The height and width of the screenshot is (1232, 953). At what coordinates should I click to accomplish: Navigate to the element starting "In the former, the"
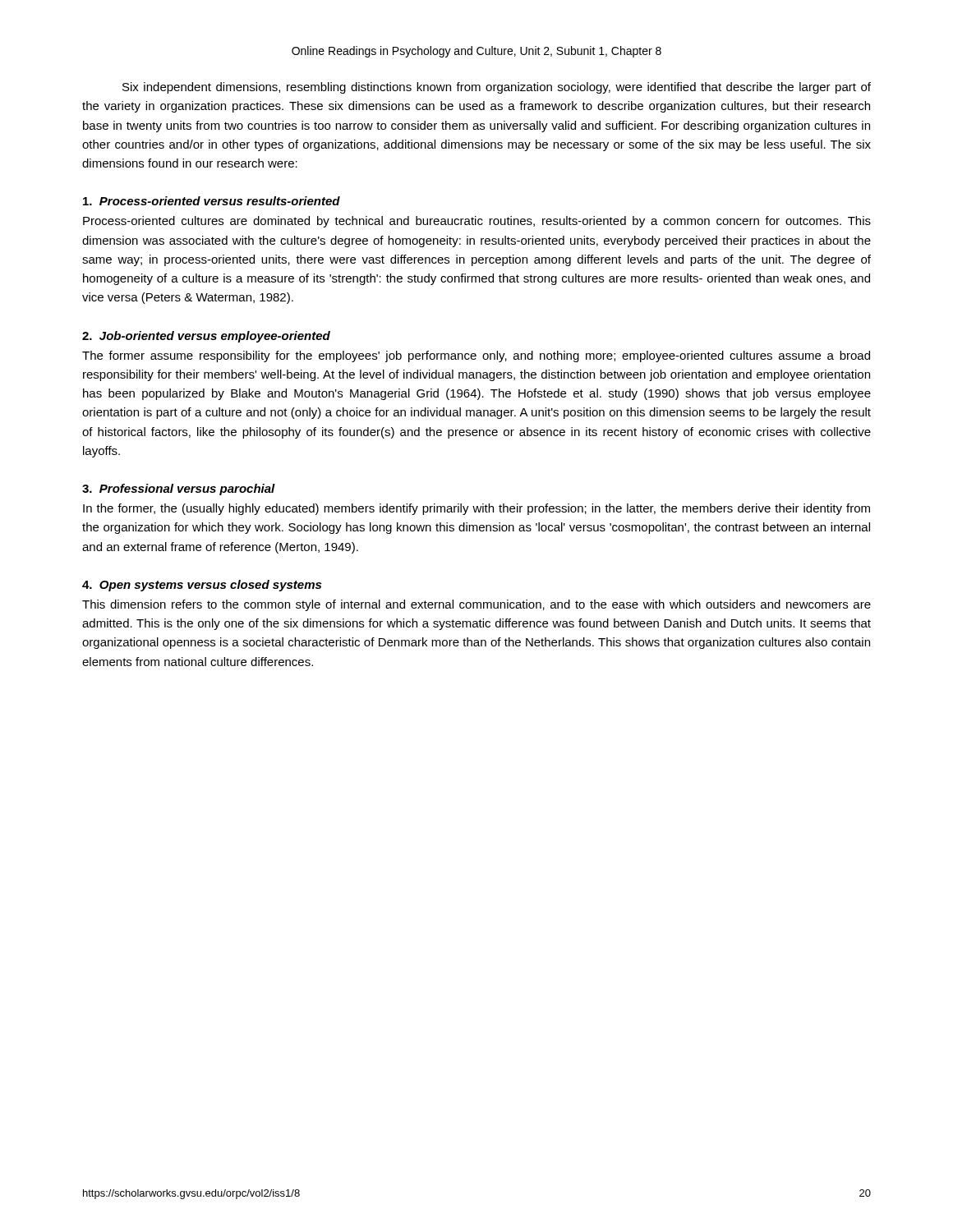tap(476, 527)
